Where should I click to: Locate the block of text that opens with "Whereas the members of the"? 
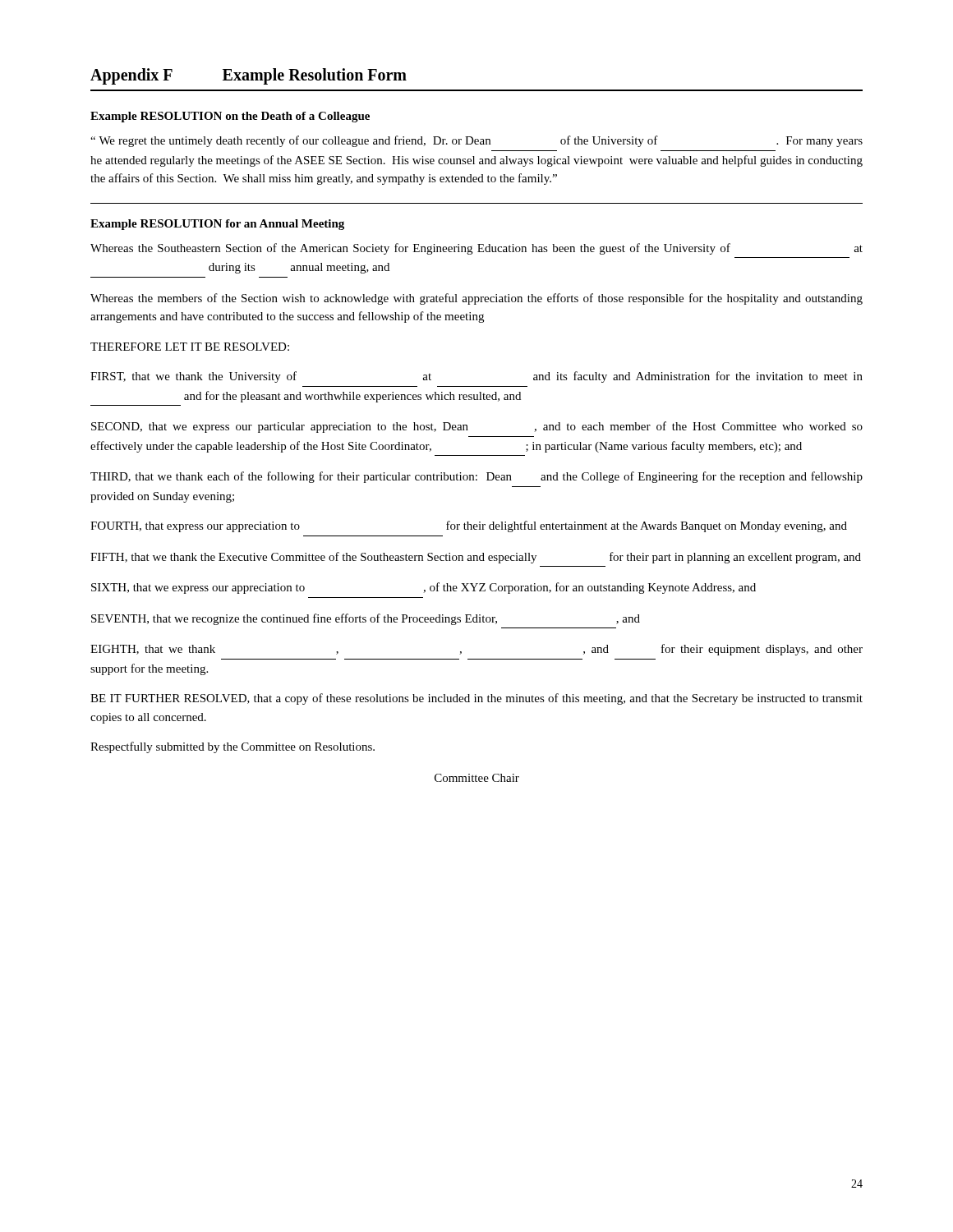point(476,307)
